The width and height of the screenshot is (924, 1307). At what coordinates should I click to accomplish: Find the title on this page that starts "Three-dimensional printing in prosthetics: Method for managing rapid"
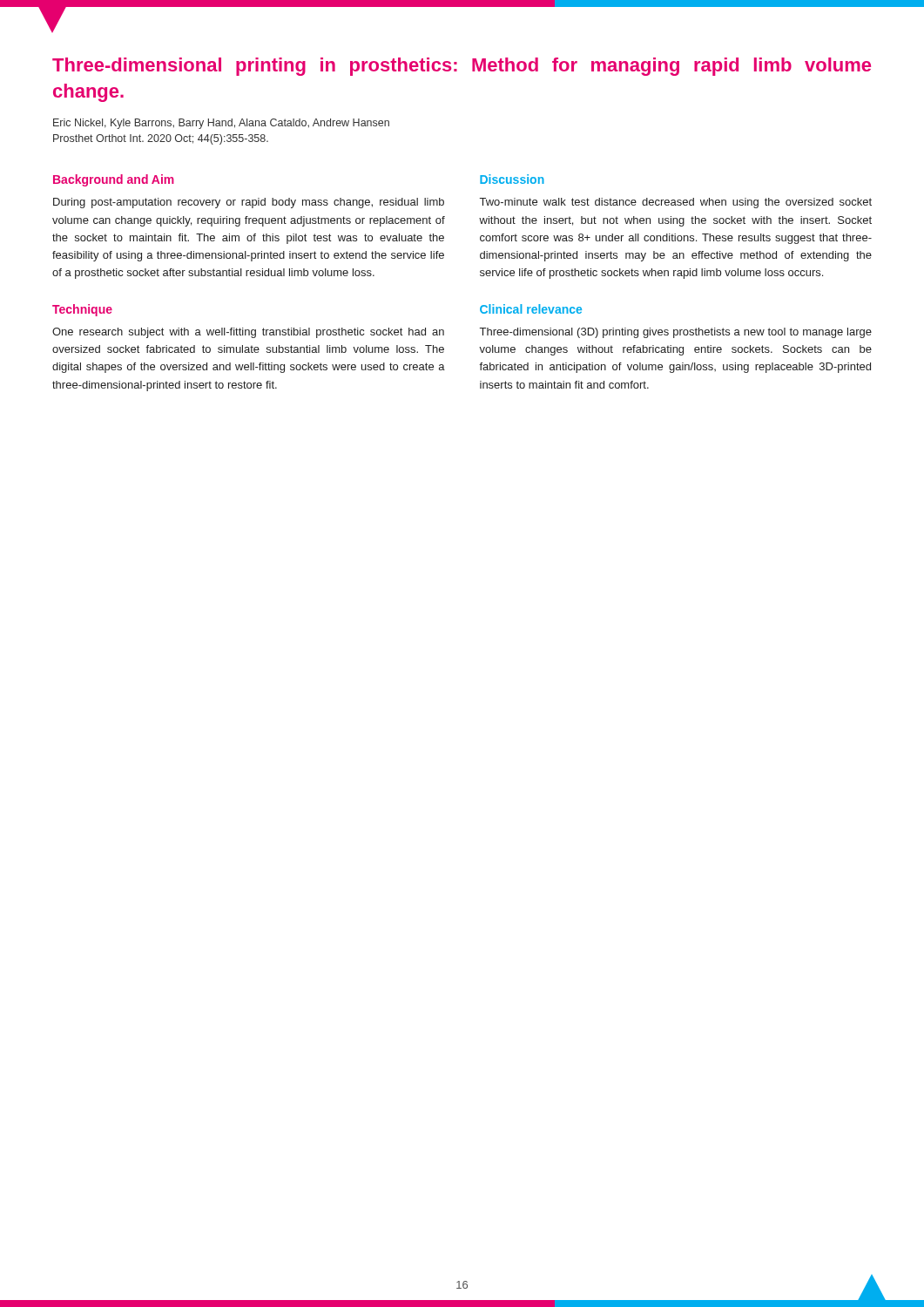[462, 78]
